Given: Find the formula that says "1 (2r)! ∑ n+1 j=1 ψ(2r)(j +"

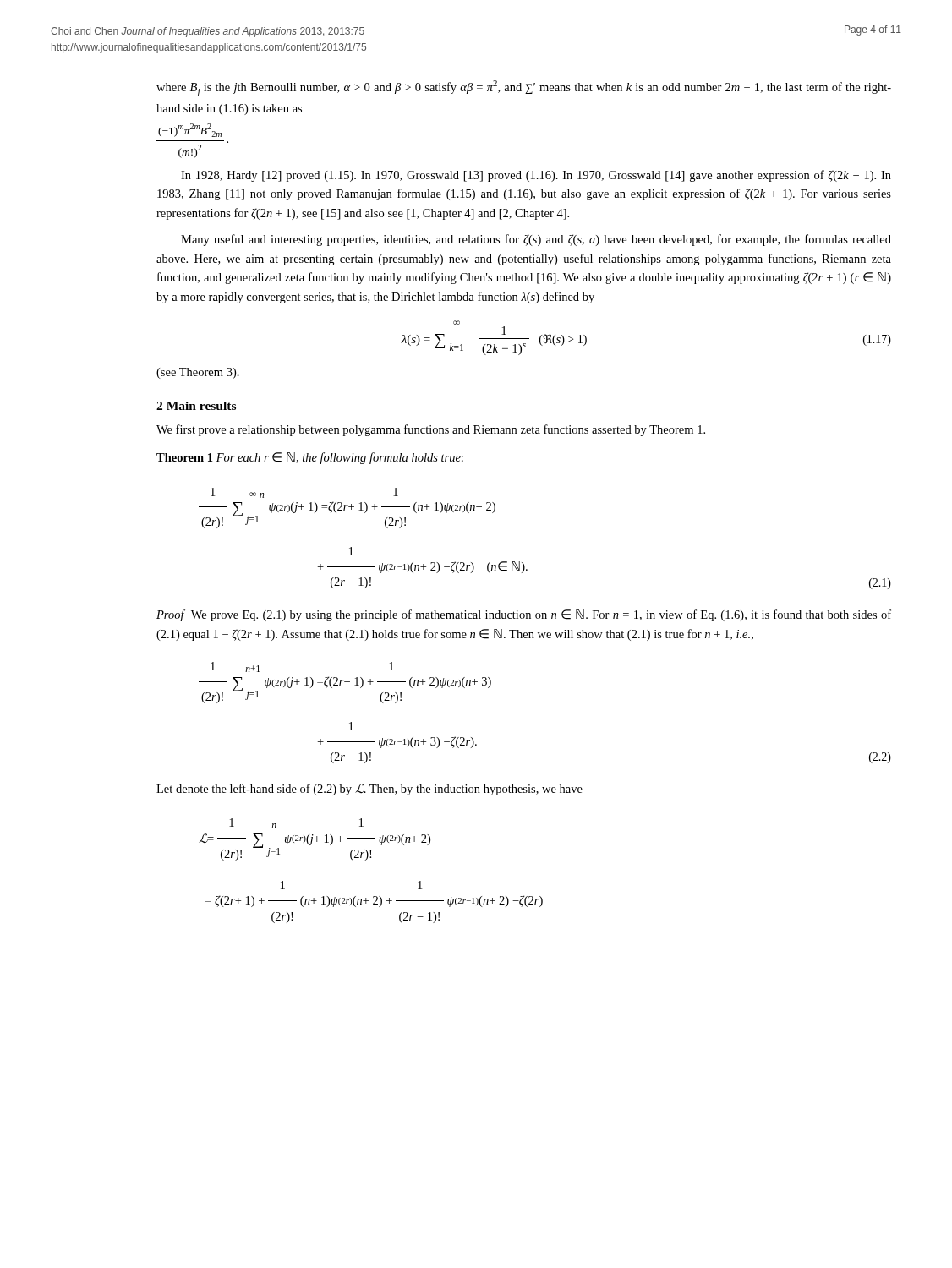Looking at the screenshot, I should (x=250, y=667).
